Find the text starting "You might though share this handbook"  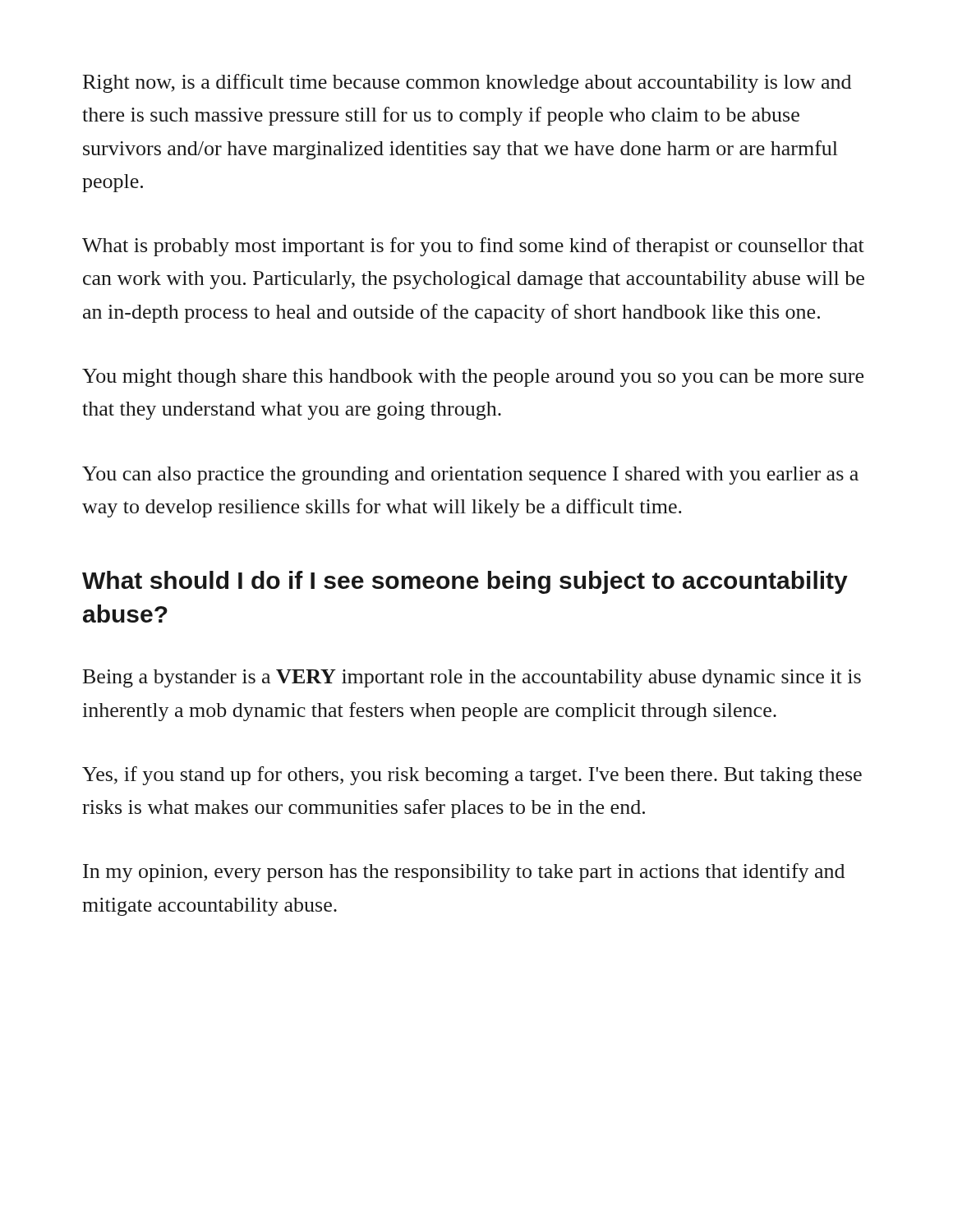pyautogui.click(x=473, y=392)
